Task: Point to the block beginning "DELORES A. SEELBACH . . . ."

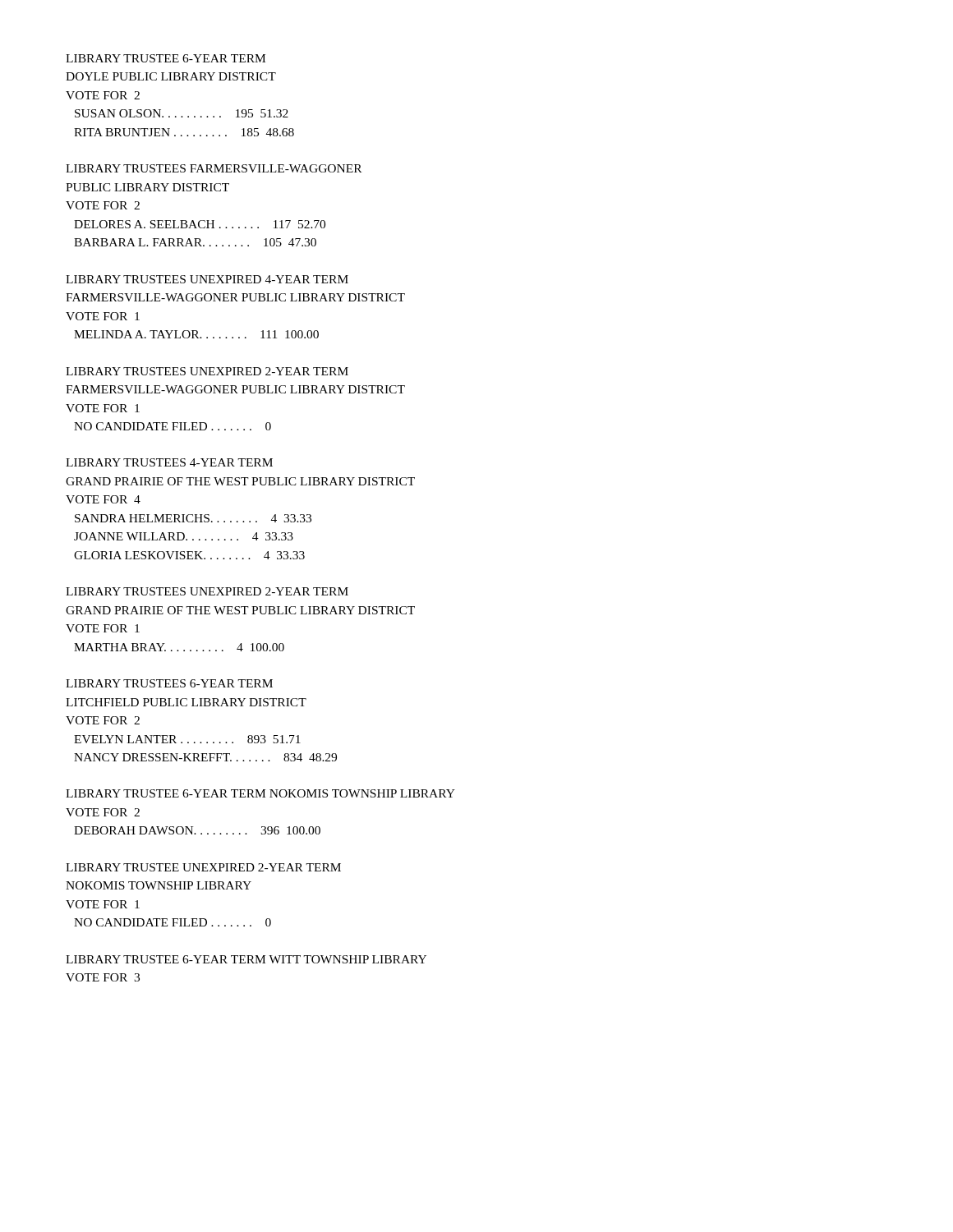Action: pos(200,224)
